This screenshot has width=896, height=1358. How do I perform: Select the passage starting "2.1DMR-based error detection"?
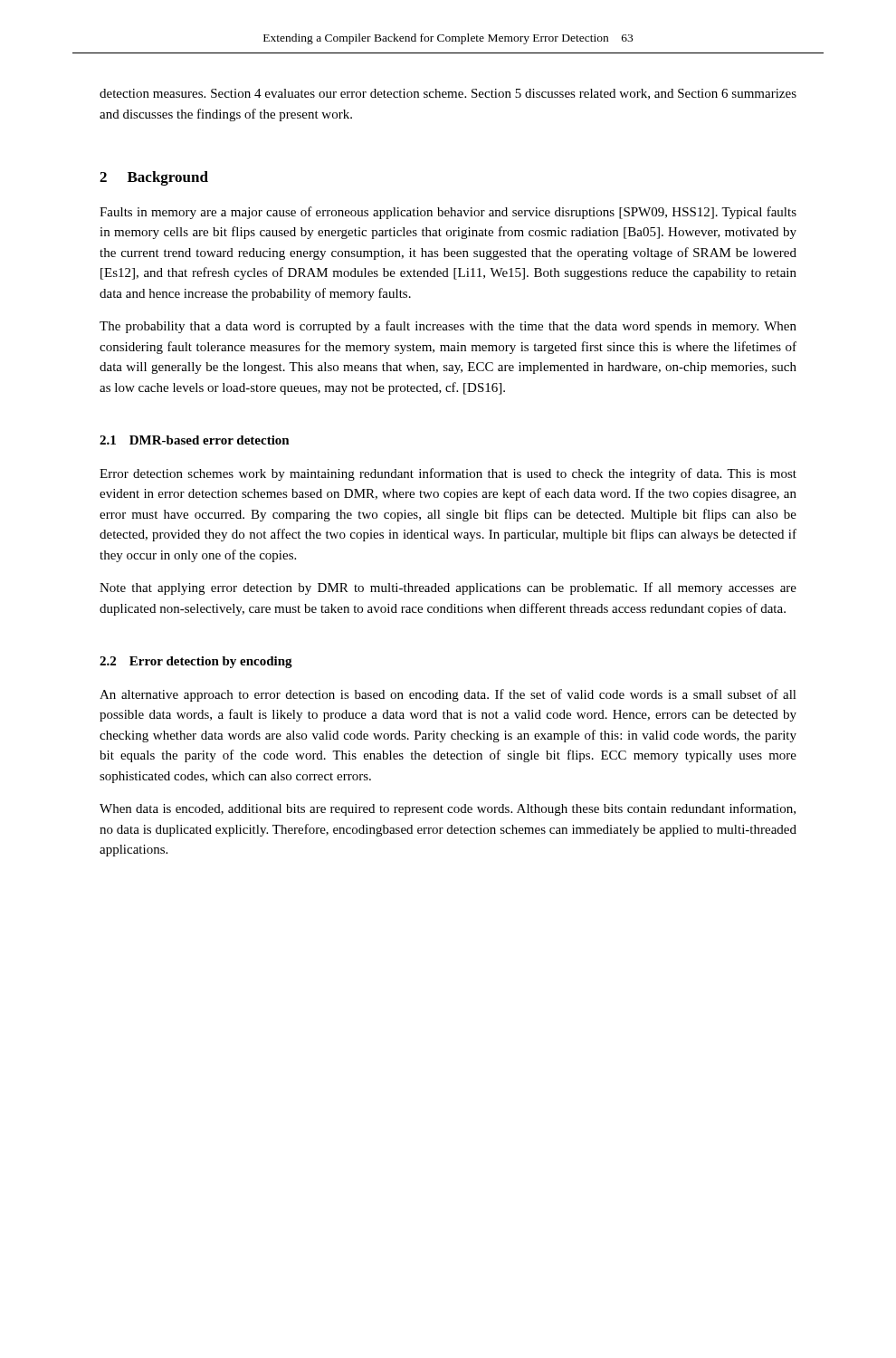[194, 440]
